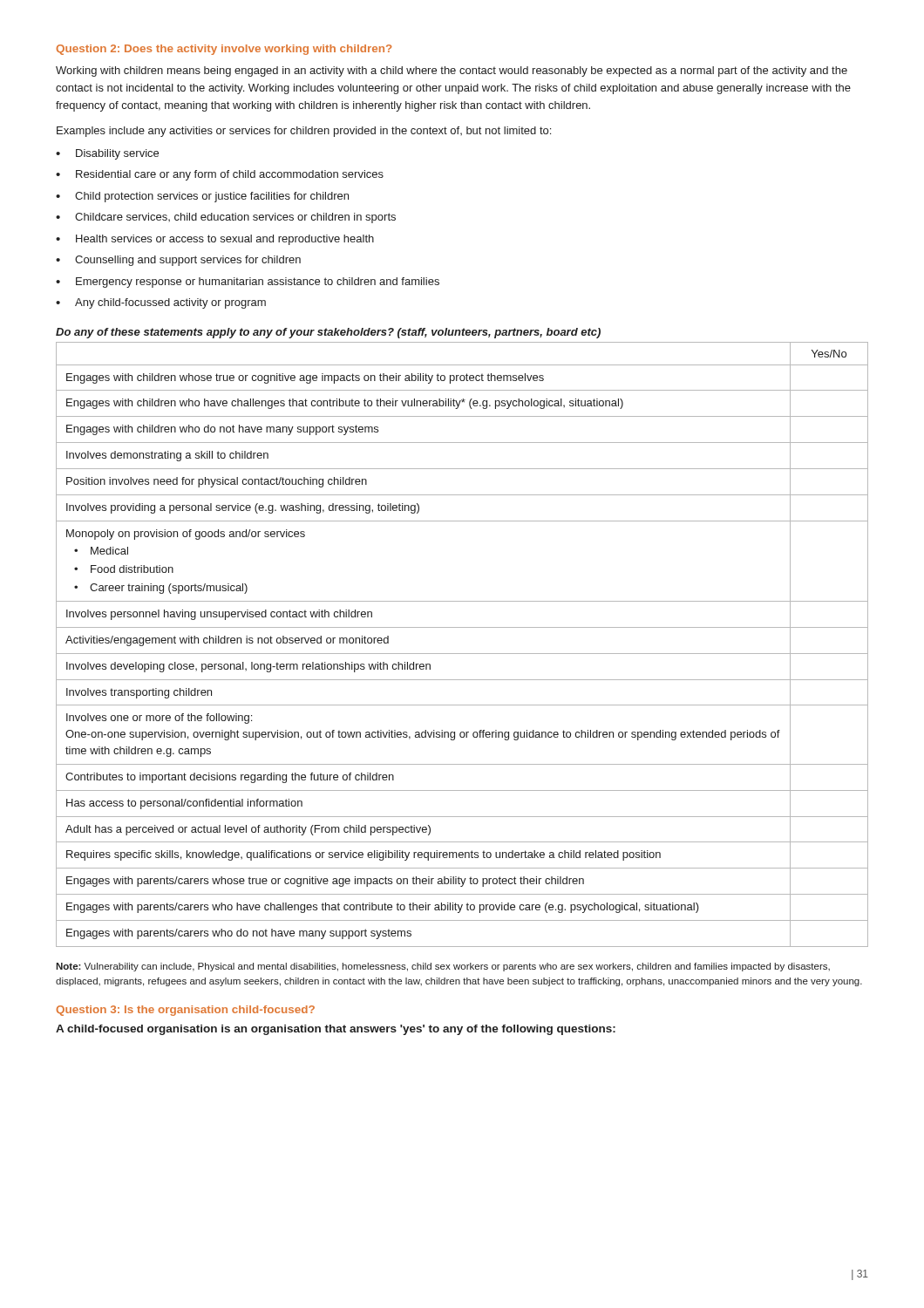
Task: Navigate to the text block starting "A child-focused organisation"
Action: 336,1029
